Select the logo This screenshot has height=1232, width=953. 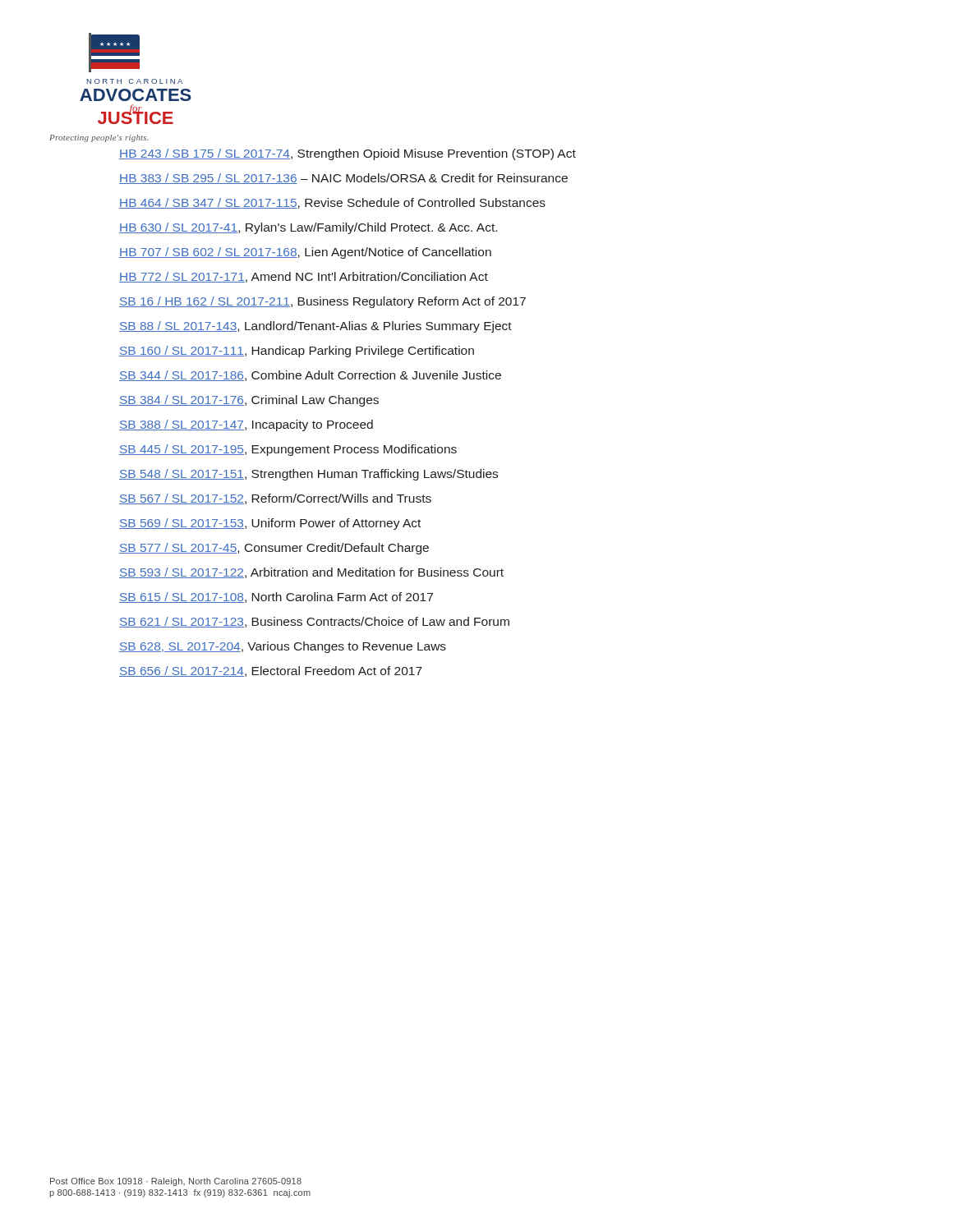(140, 87)
